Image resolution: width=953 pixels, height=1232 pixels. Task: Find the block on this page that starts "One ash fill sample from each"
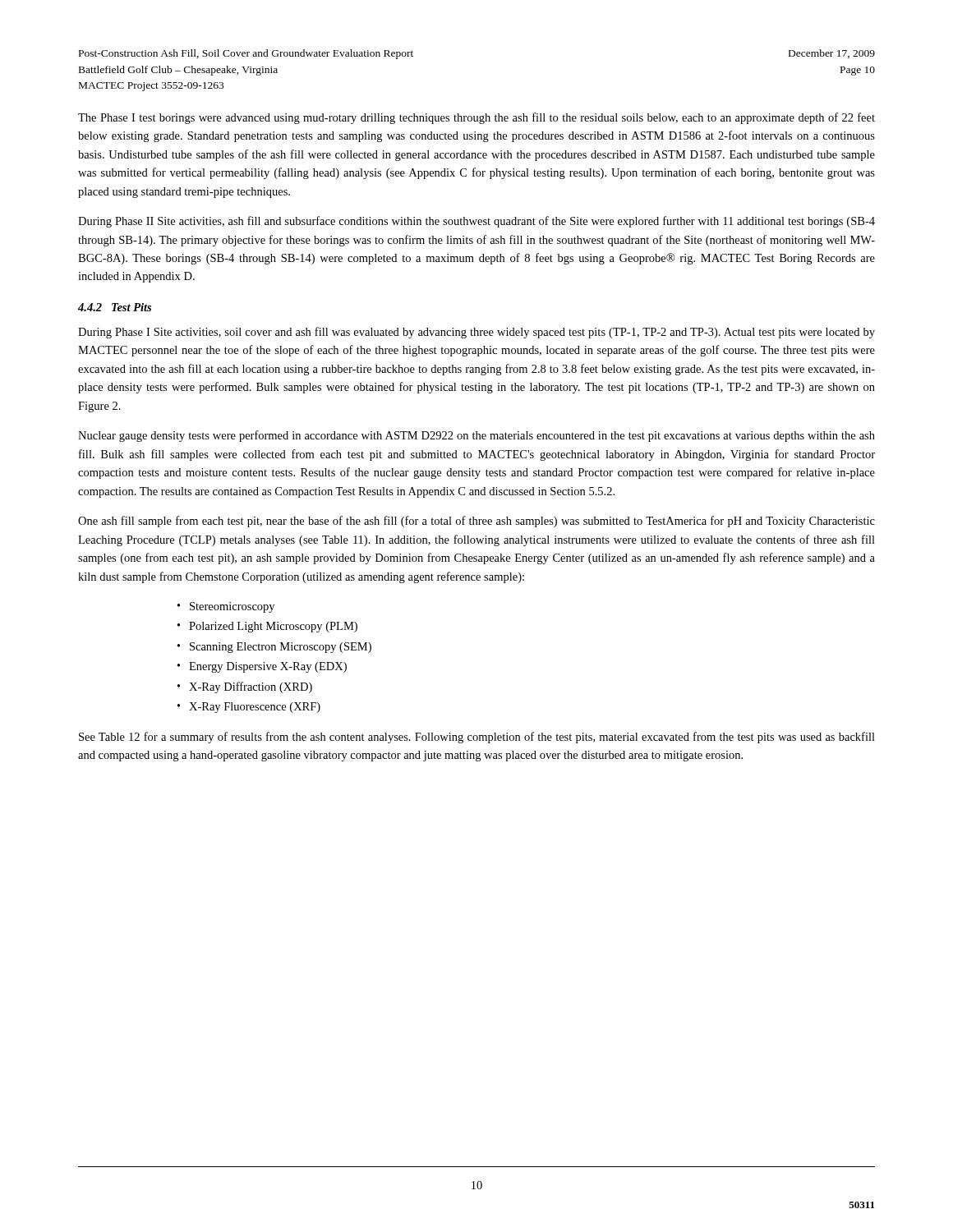click(x=476, y=548)
